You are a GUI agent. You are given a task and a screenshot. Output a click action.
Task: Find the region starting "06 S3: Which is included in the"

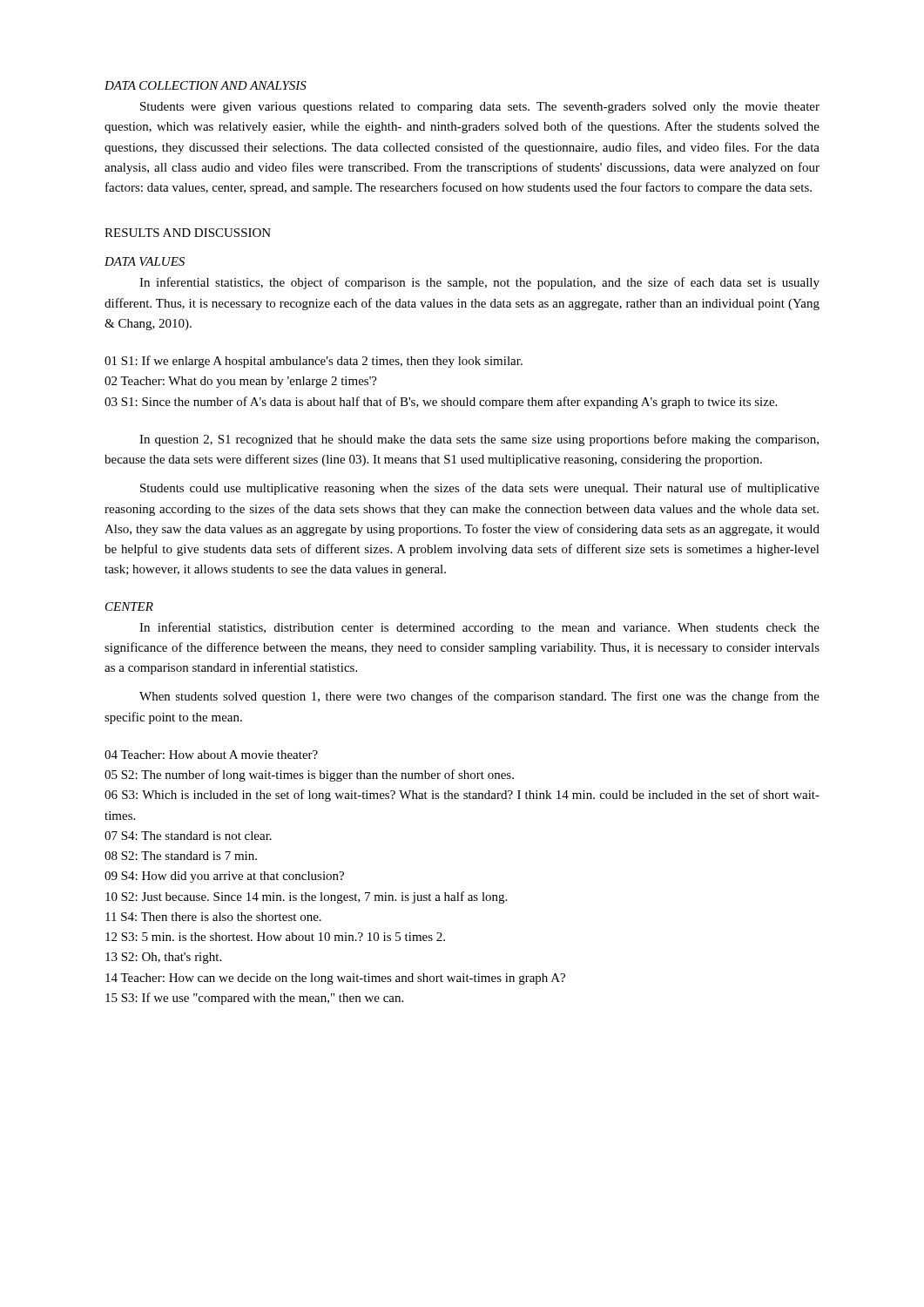coord(462,805)
